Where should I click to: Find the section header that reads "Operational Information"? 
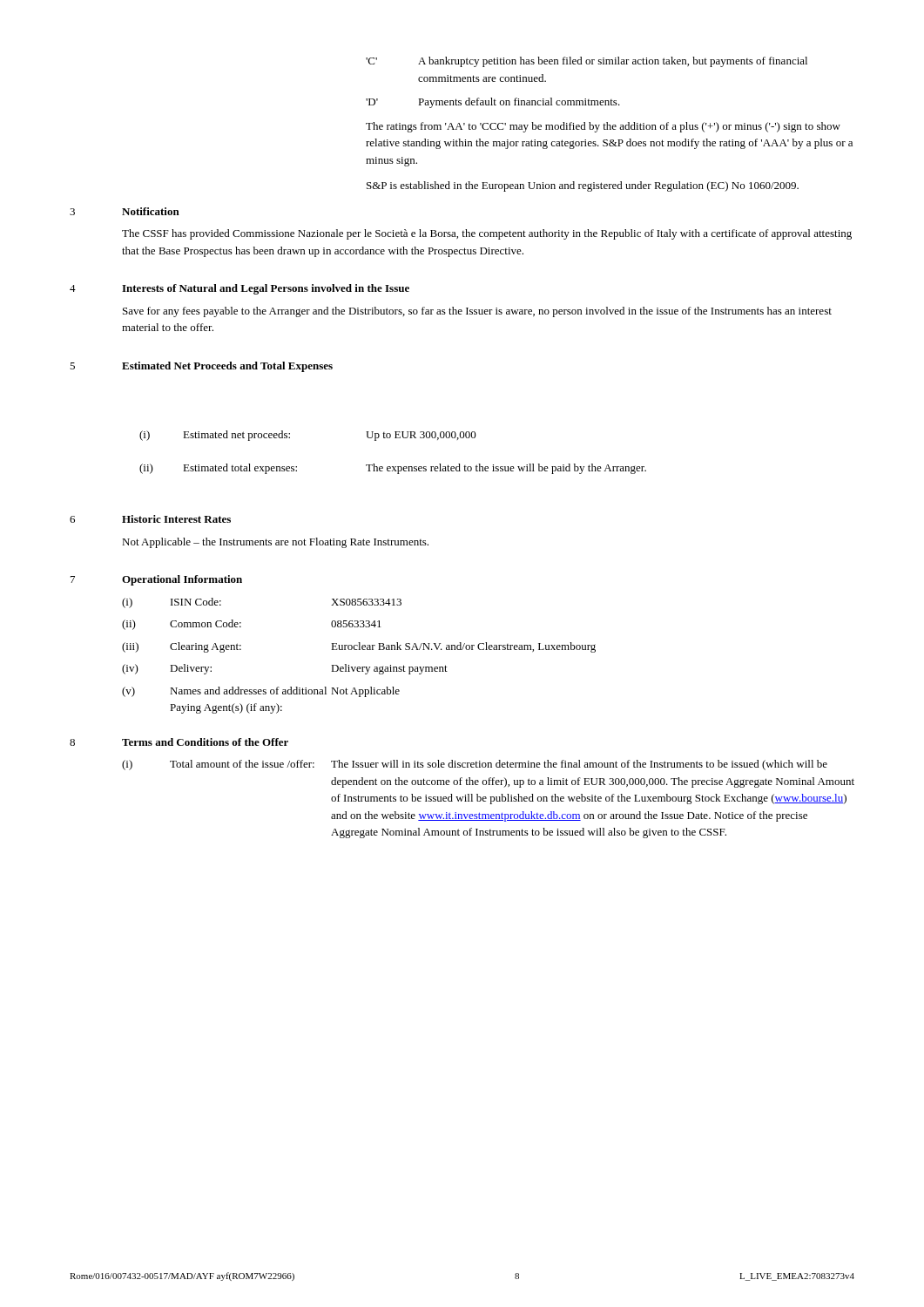(x=182, y=579)
